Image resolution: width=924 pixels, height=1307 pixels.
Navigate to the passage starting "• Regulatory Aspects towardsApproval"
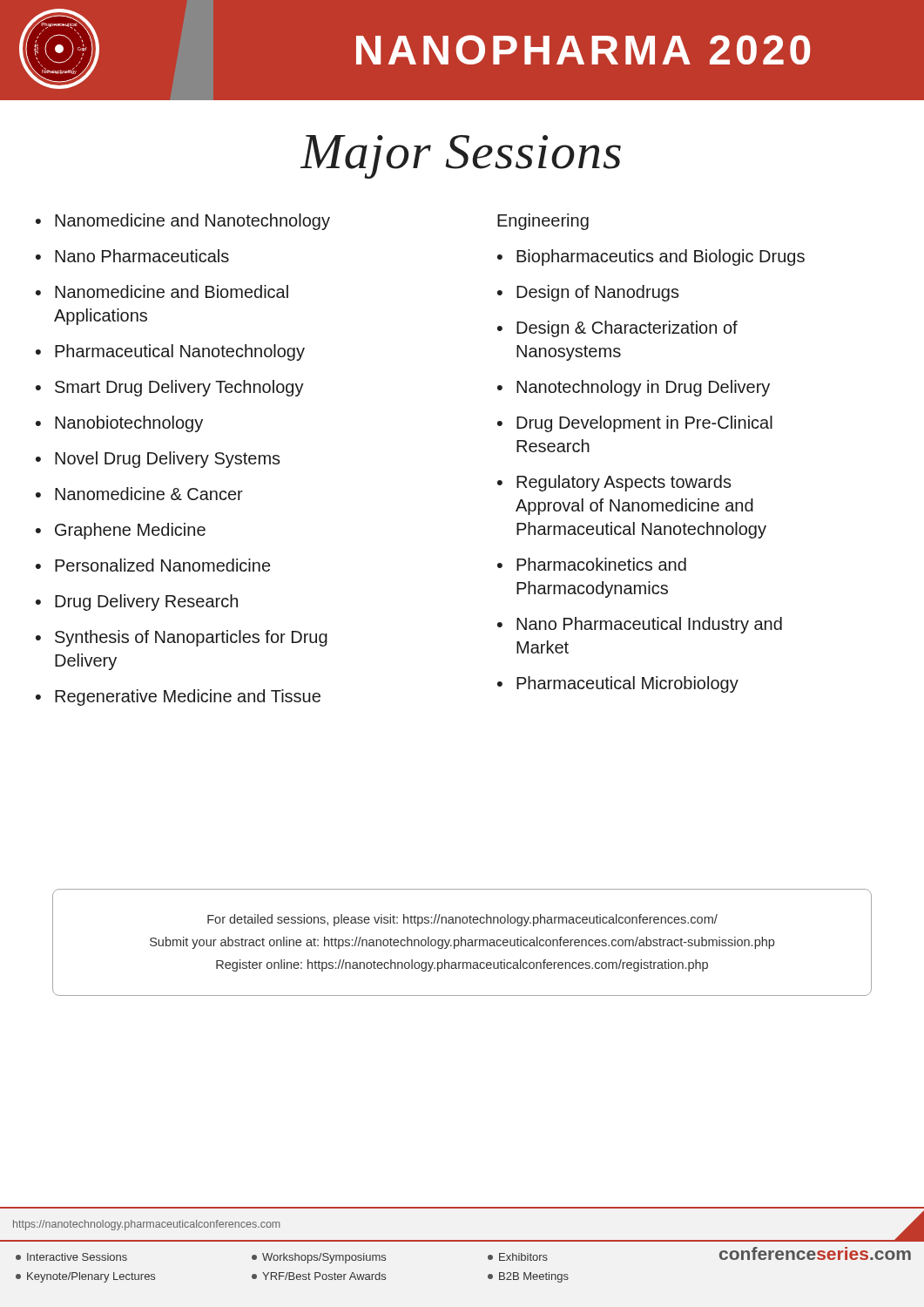point(631,506)
